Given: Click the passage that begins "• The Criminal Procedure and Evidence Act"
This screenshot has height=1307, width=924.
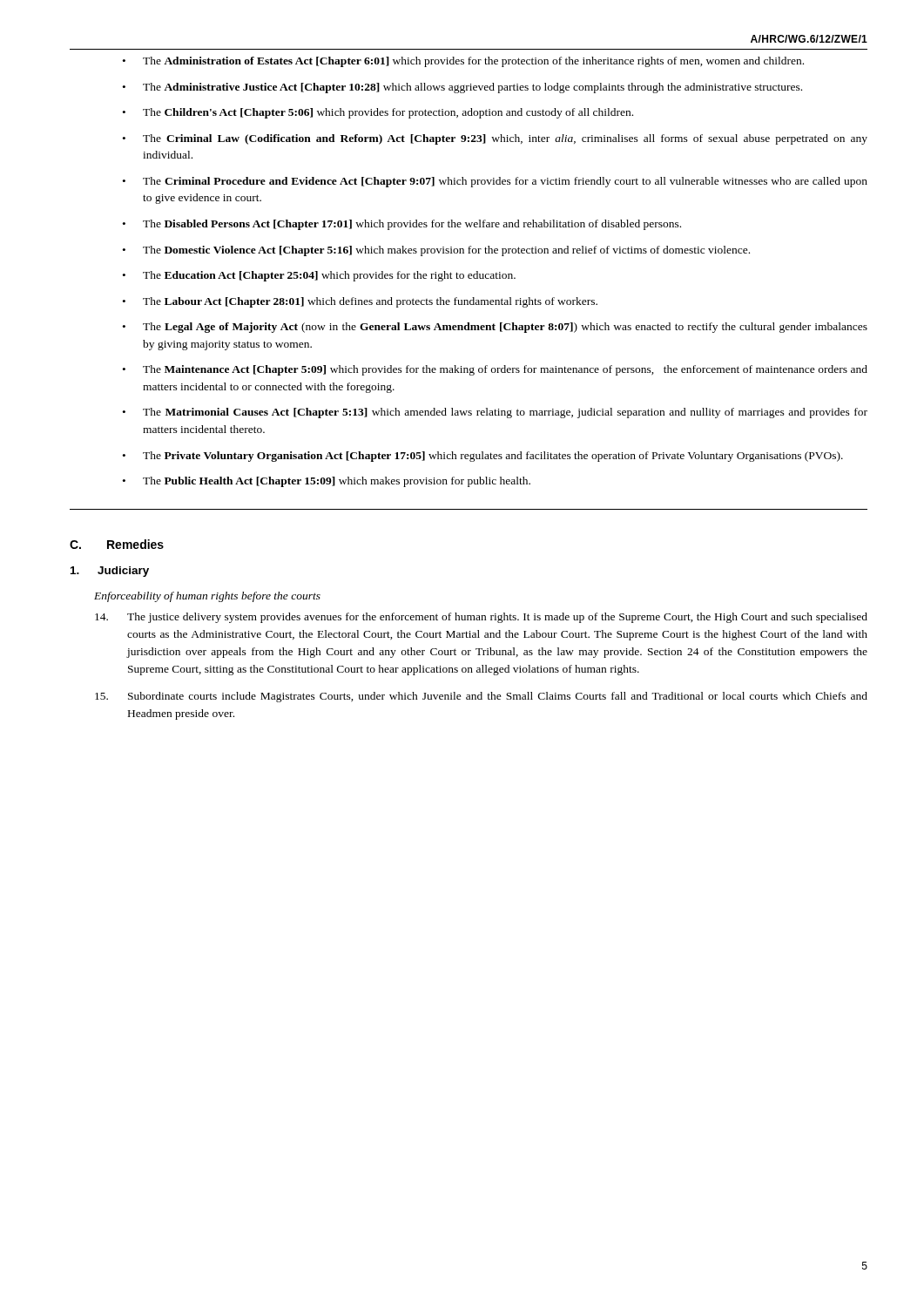Looking at the screenshot, I should pyautogui.click(x=495, y=189).
